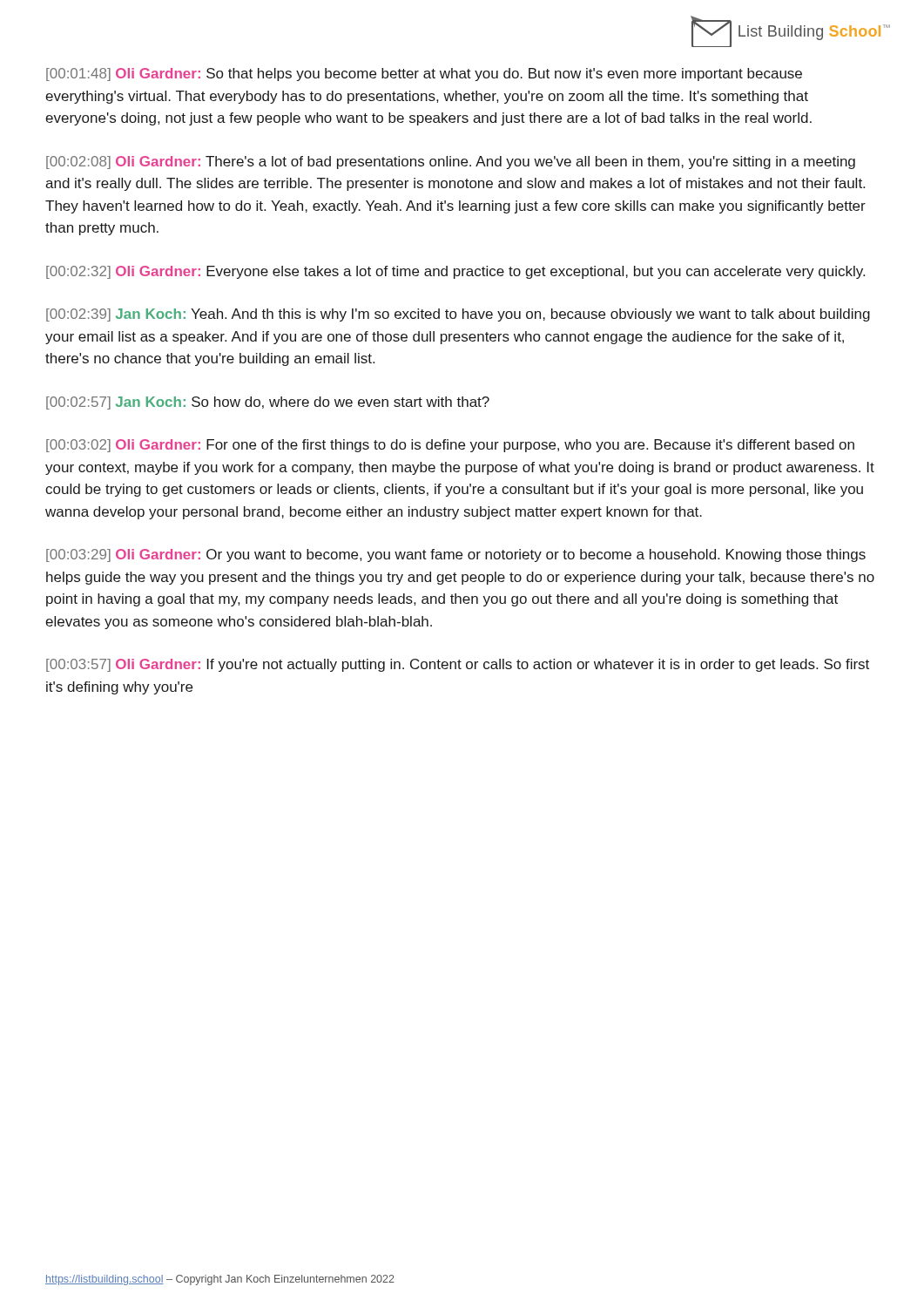Screen dimensions: 1307x924
Task: Locate the block of text that opens with "[00:02:39] Jan Koch: Yeah. And th this is"
Action: click(458, 336)
